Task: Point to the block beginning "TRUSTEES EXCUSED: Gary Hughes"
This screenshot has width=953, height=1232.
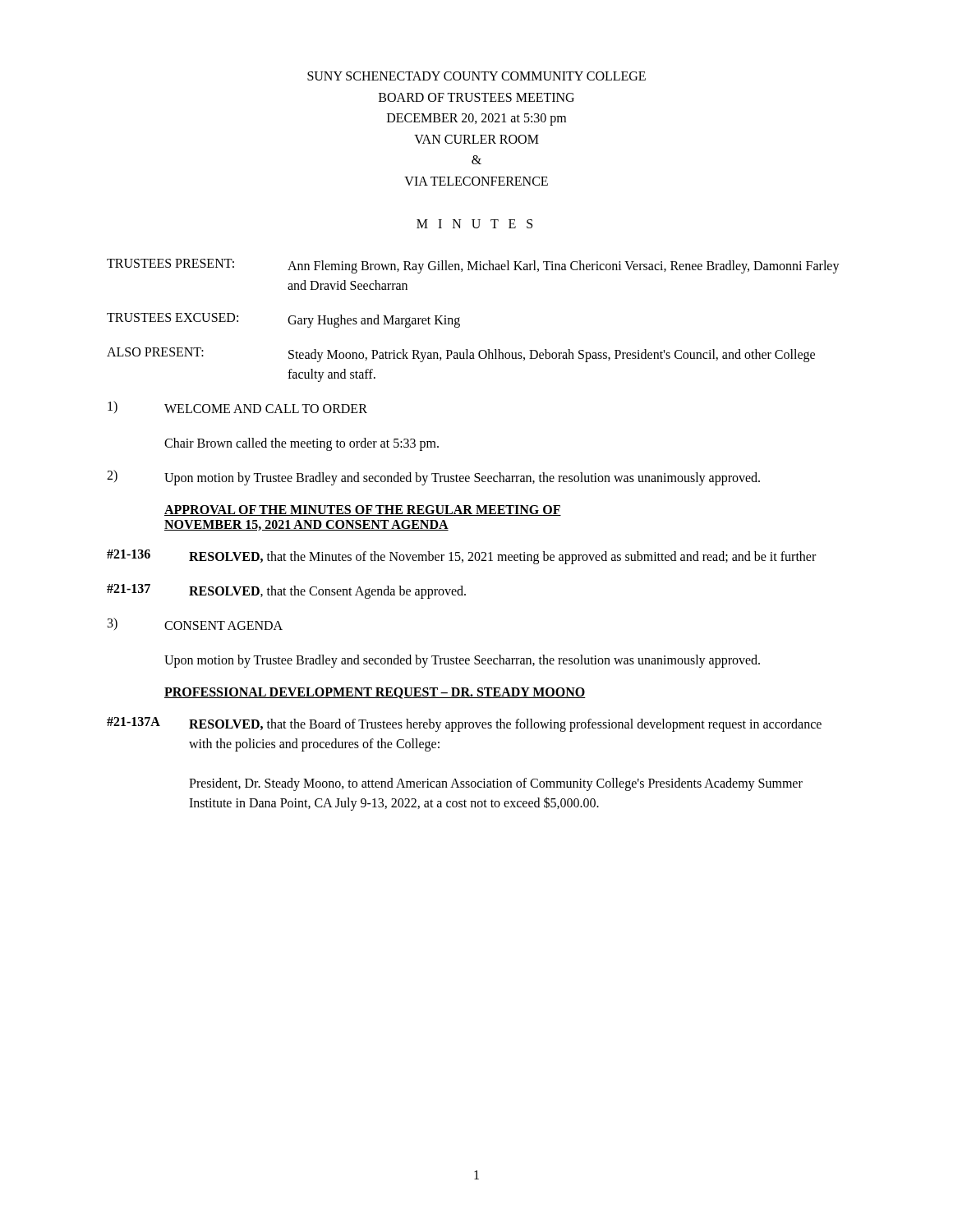Action: pyautogui.click(x=168, y=322)
